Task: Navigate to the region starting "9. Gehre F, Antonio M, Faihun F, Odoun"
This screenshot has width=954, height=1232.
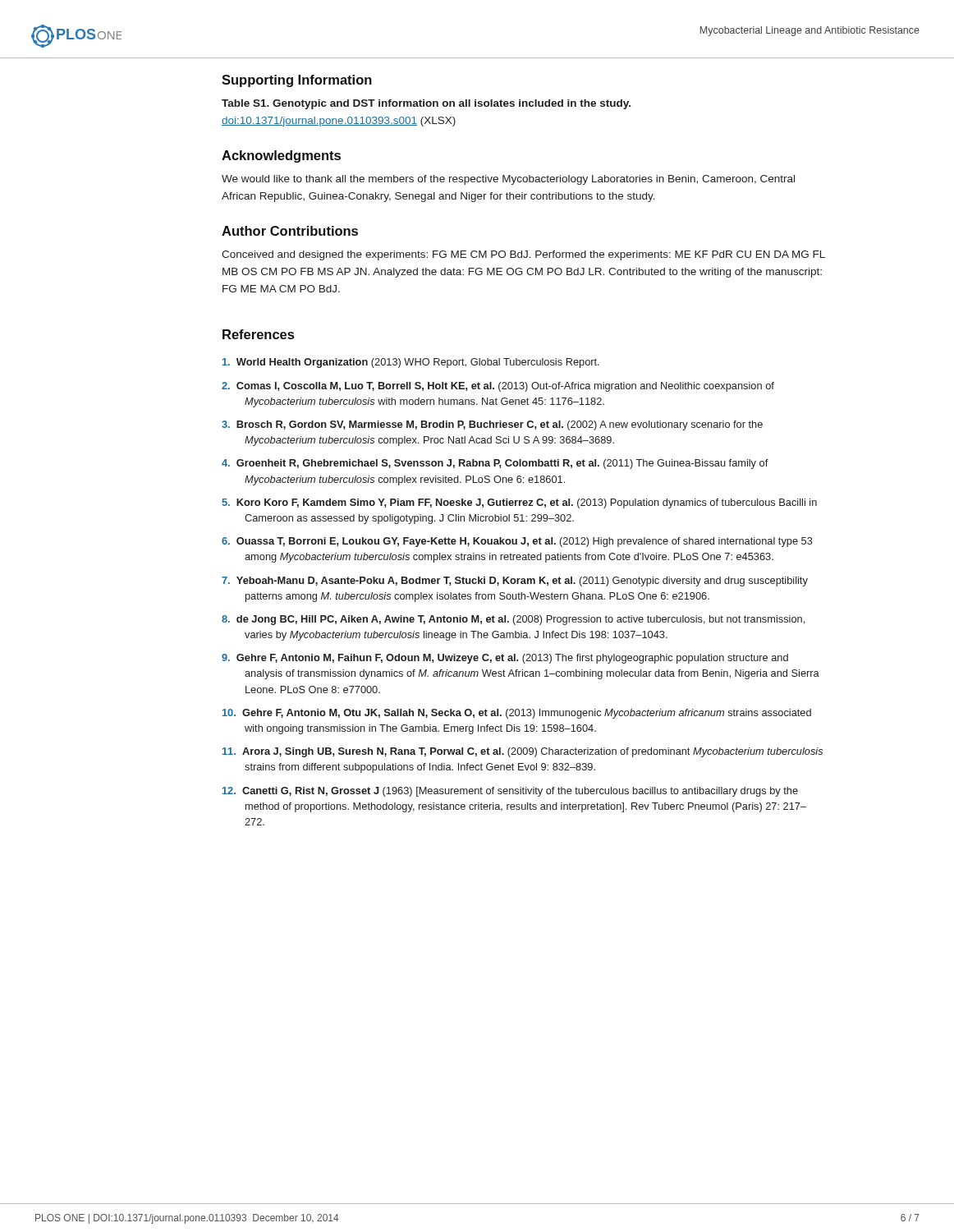Action: (x=520, y=673)
